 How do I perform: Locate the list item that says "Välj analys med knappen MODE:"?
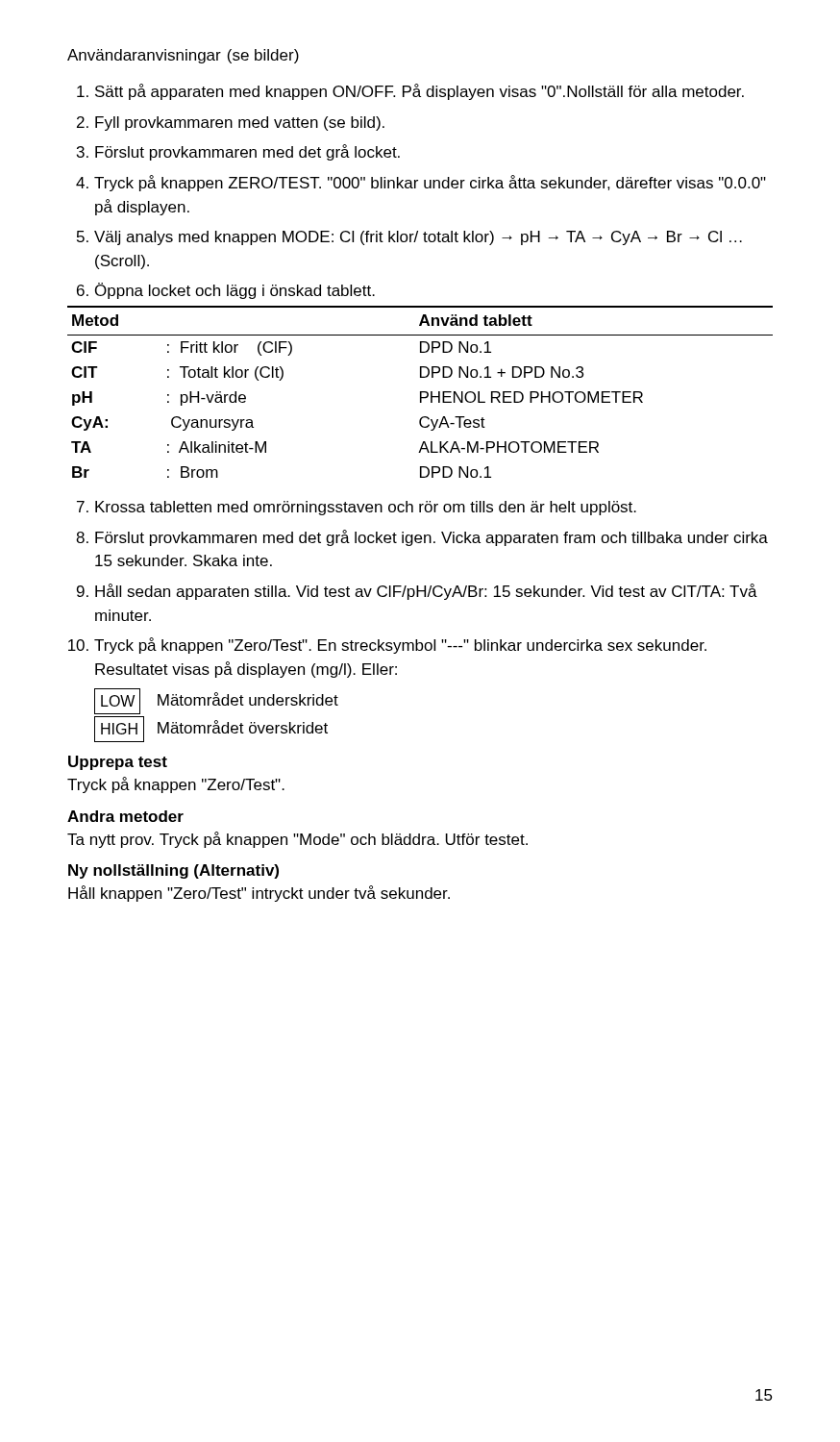coord(433,250)
